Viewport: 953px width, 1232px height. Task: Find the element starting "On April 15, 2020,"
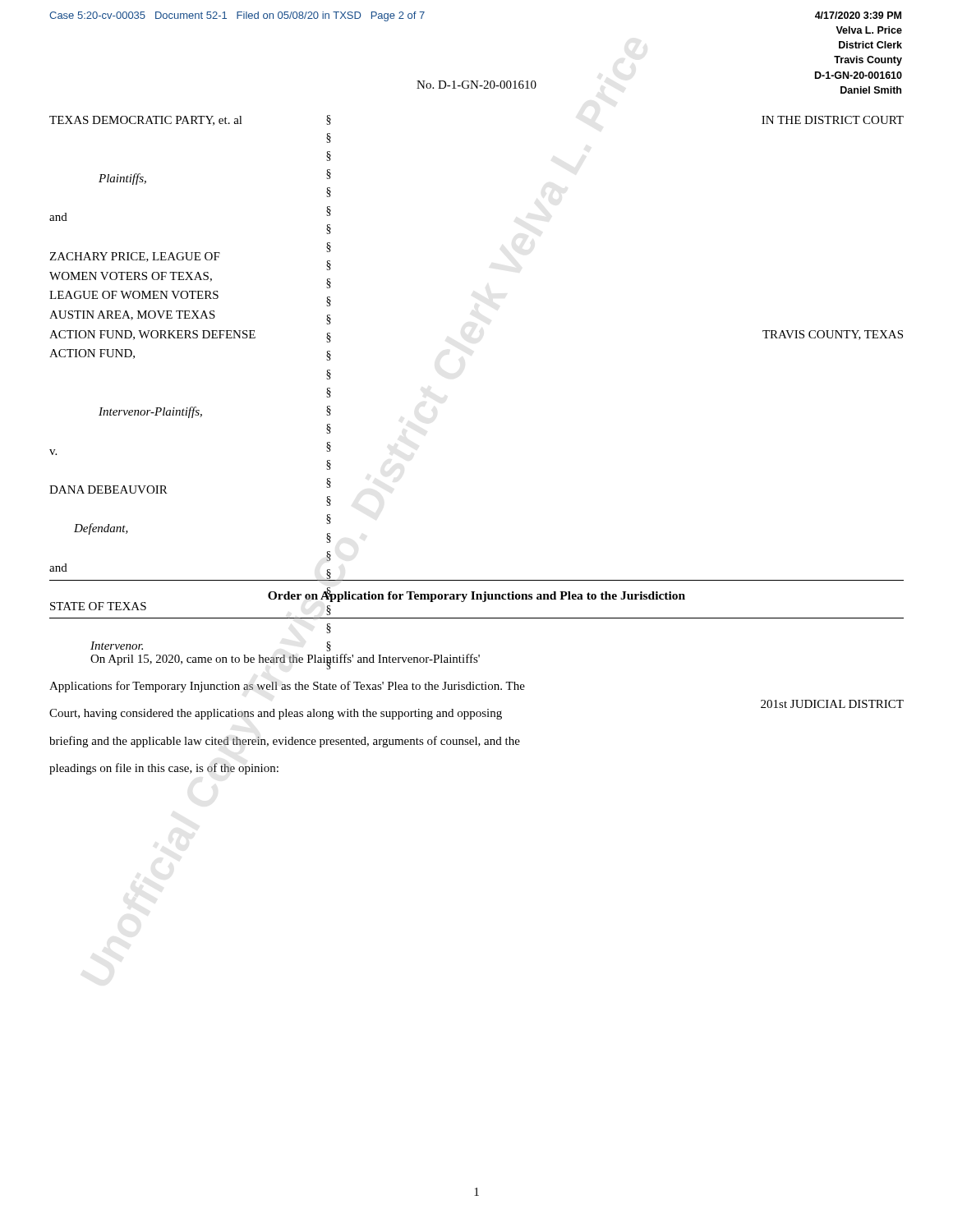click(476, 714)
